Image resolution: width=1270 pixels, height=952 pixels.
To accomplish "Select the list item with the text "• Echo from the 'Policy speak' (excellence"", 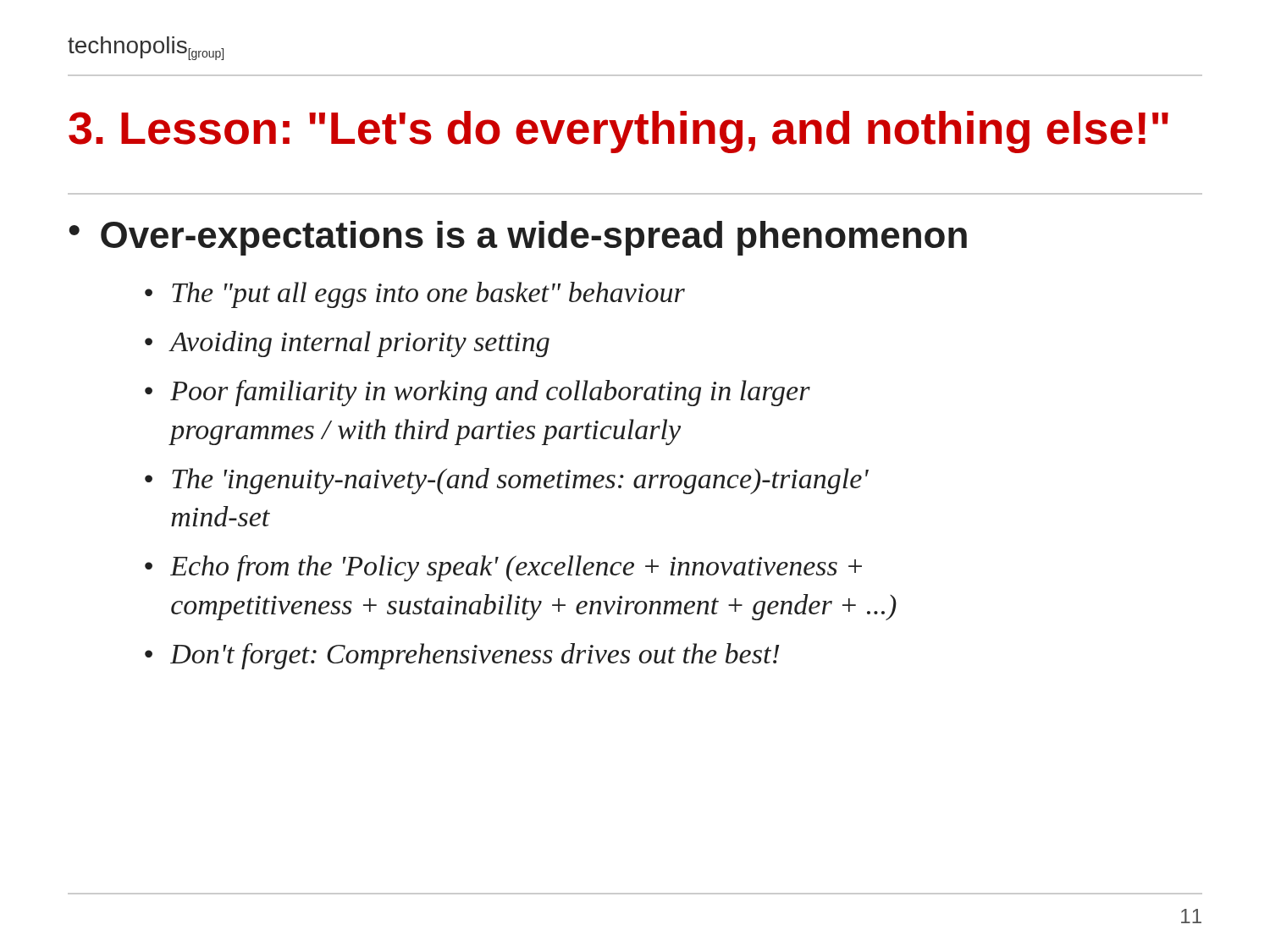I will (x=520, y=586).
